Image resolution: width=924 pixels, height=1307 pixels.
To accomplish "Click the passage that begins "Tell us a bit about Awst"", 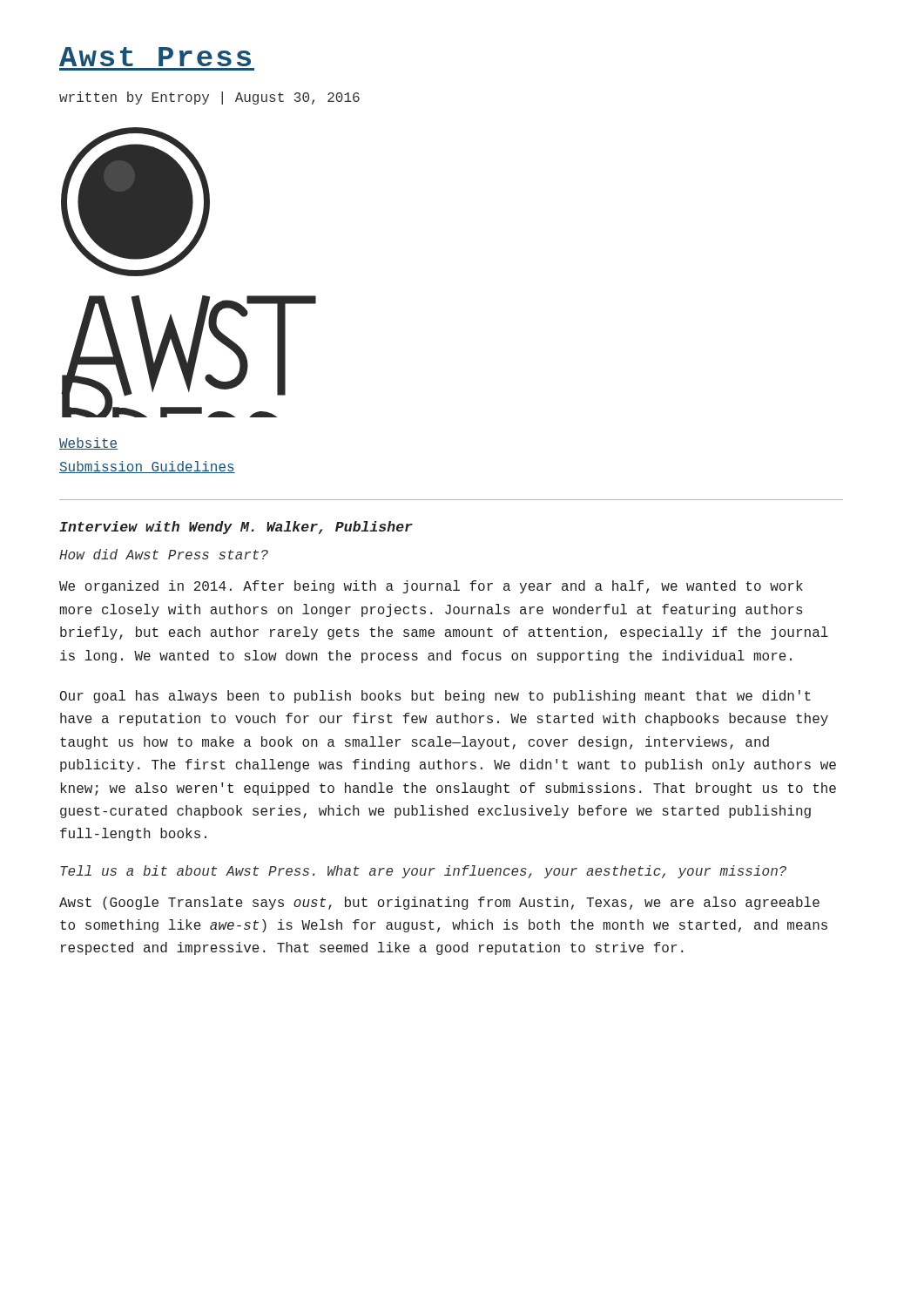I will click(423, 872).
